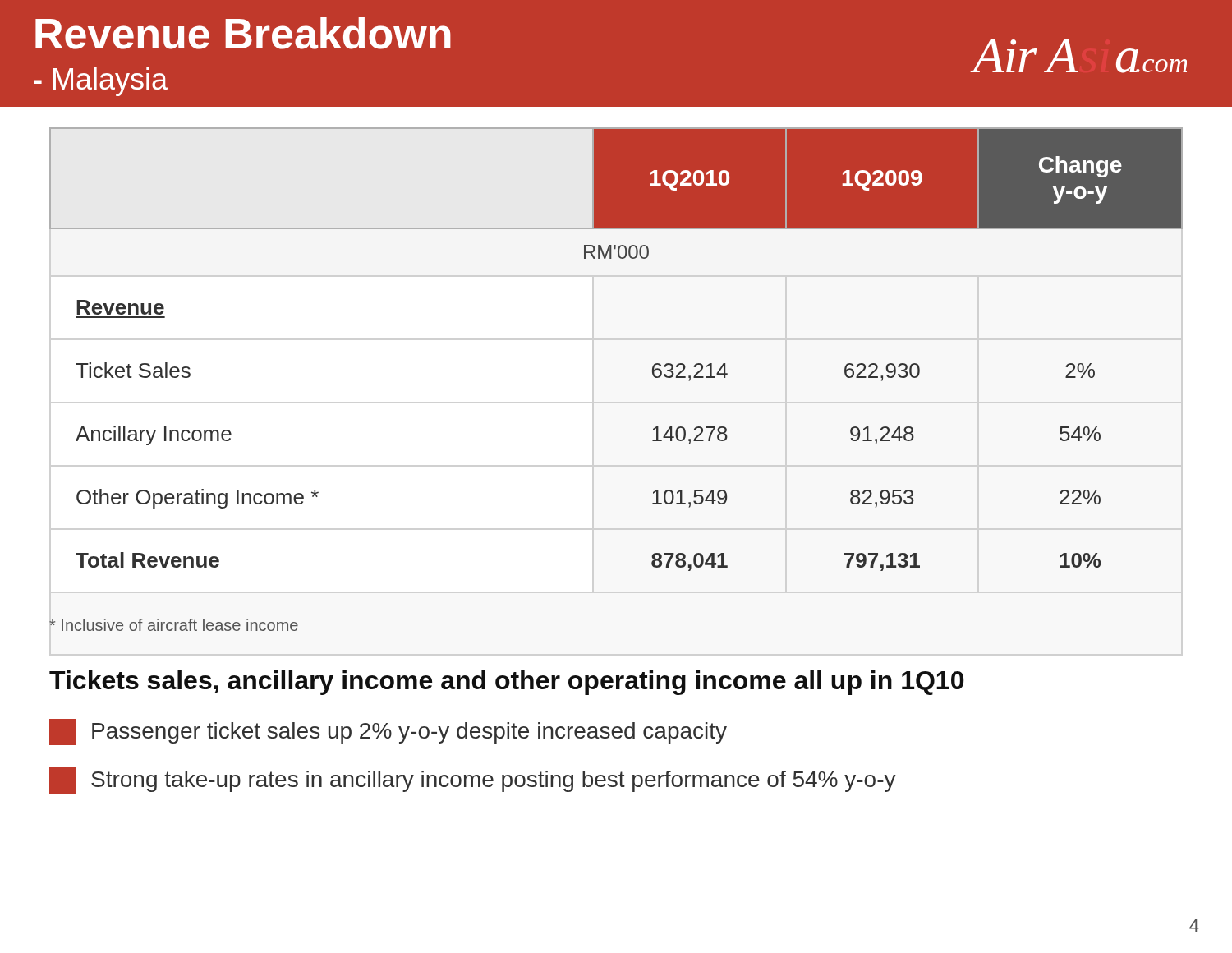This screenshot has height=953, width=1232.
Task: Find the logo
Action: pyautogui.click(x=1076, y=53)
